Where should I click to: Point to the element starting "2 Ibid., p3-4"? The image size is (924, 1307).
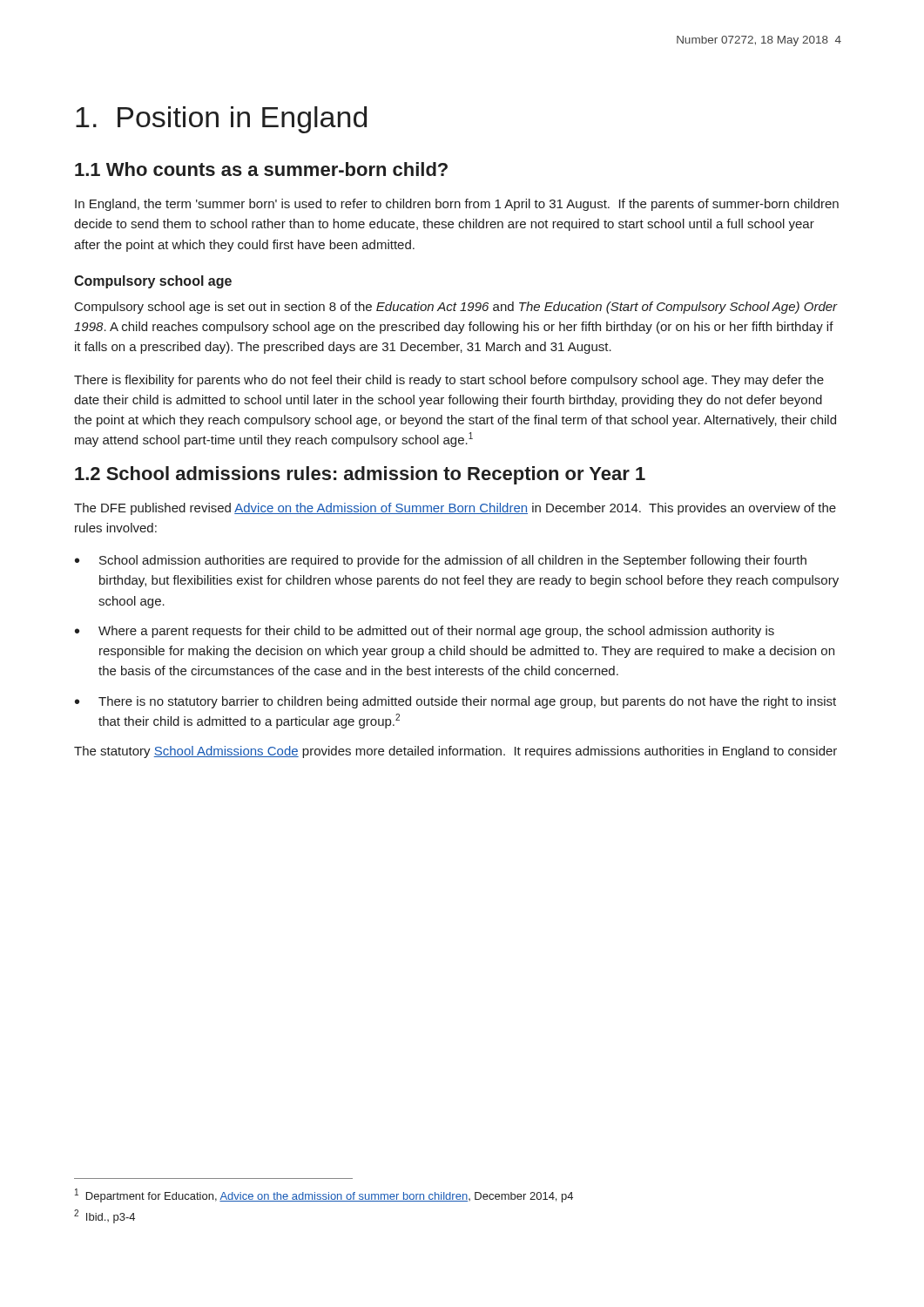click(x=105, y=1216)
